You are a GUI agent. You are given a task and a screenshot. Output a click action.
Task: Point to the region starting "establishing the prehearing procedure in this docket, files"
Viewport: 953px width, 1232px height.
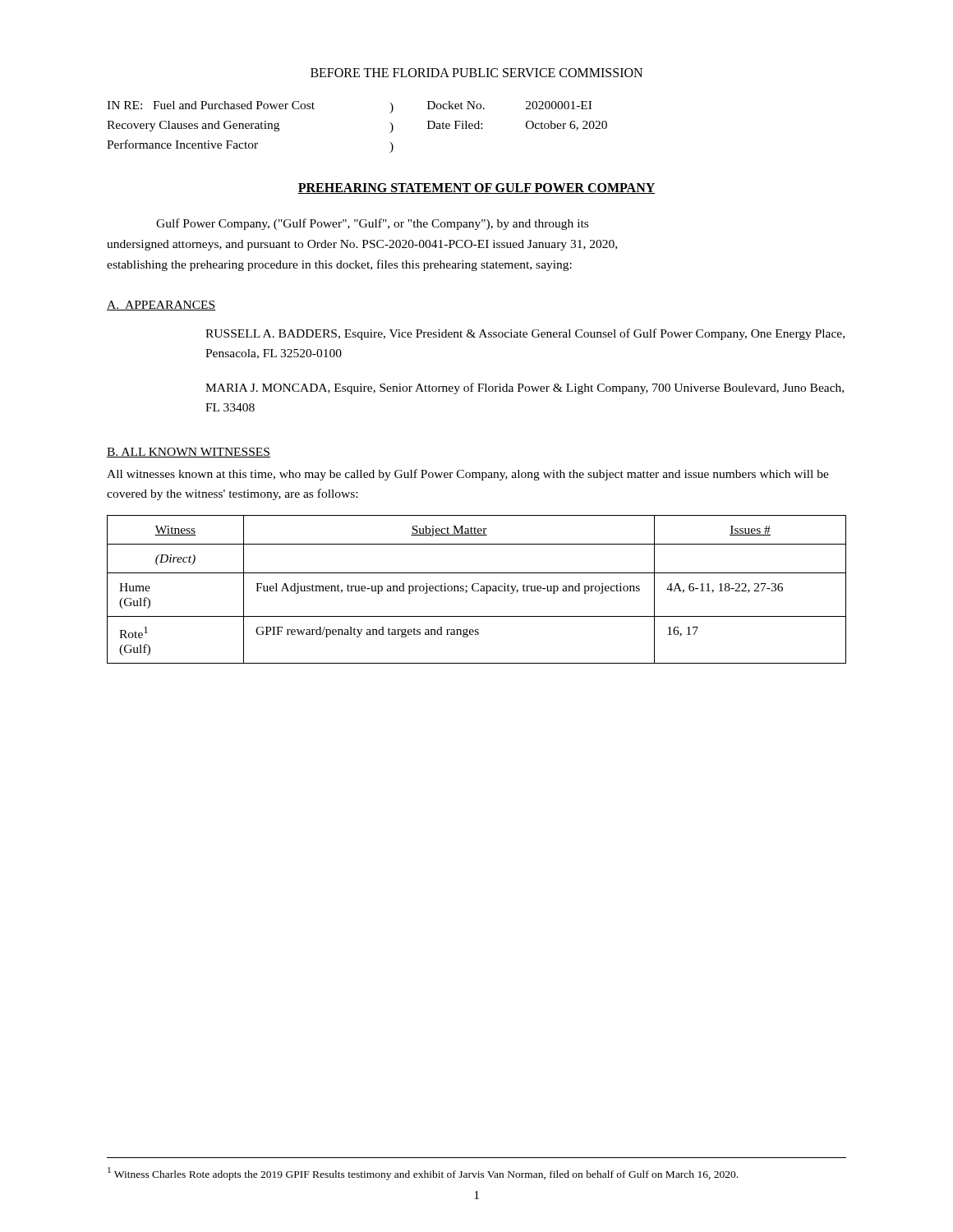pyautogui.click(x=340, y=264)
